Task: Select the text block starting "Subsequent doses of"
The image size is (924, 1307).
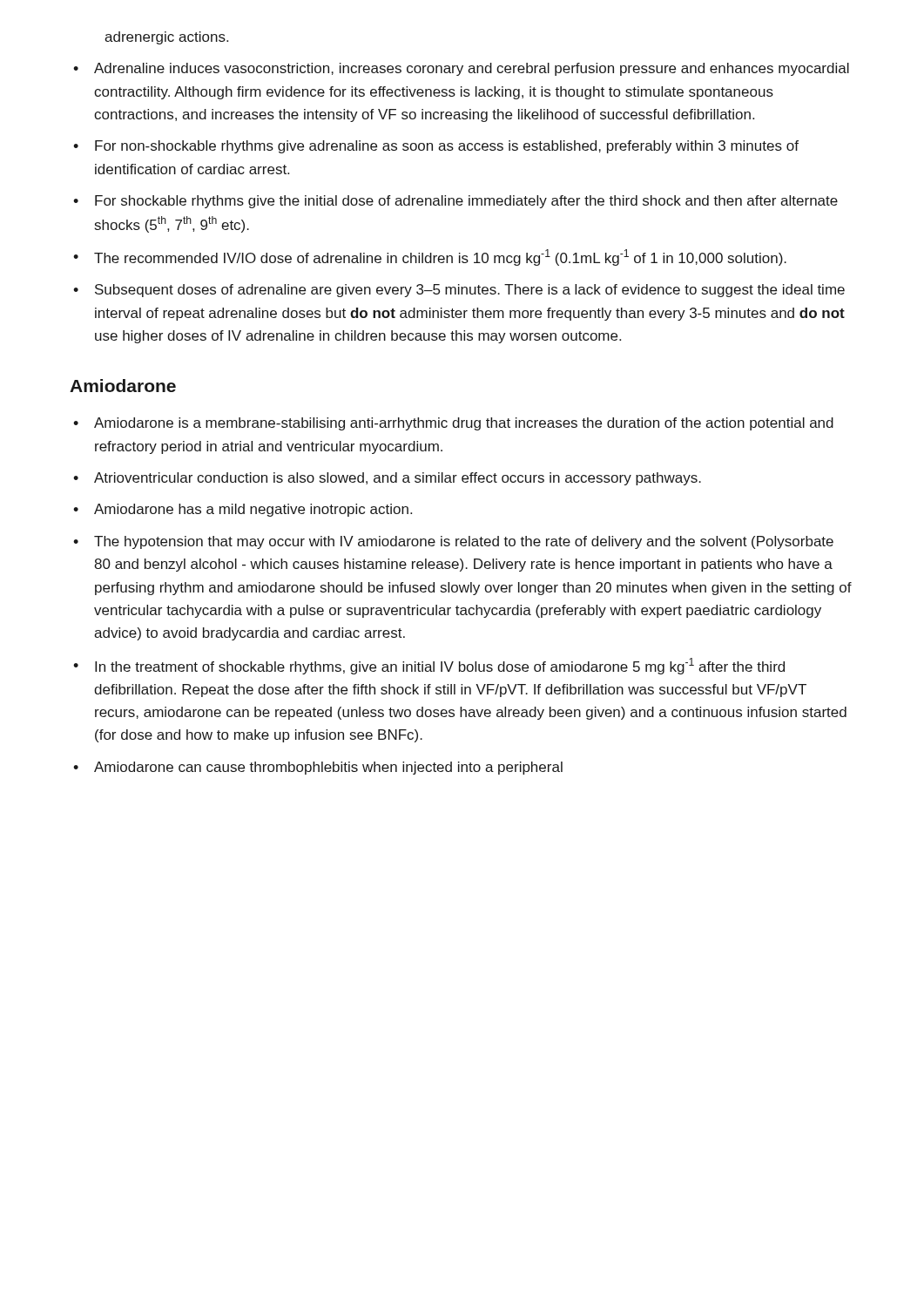Action: [470, 313]
